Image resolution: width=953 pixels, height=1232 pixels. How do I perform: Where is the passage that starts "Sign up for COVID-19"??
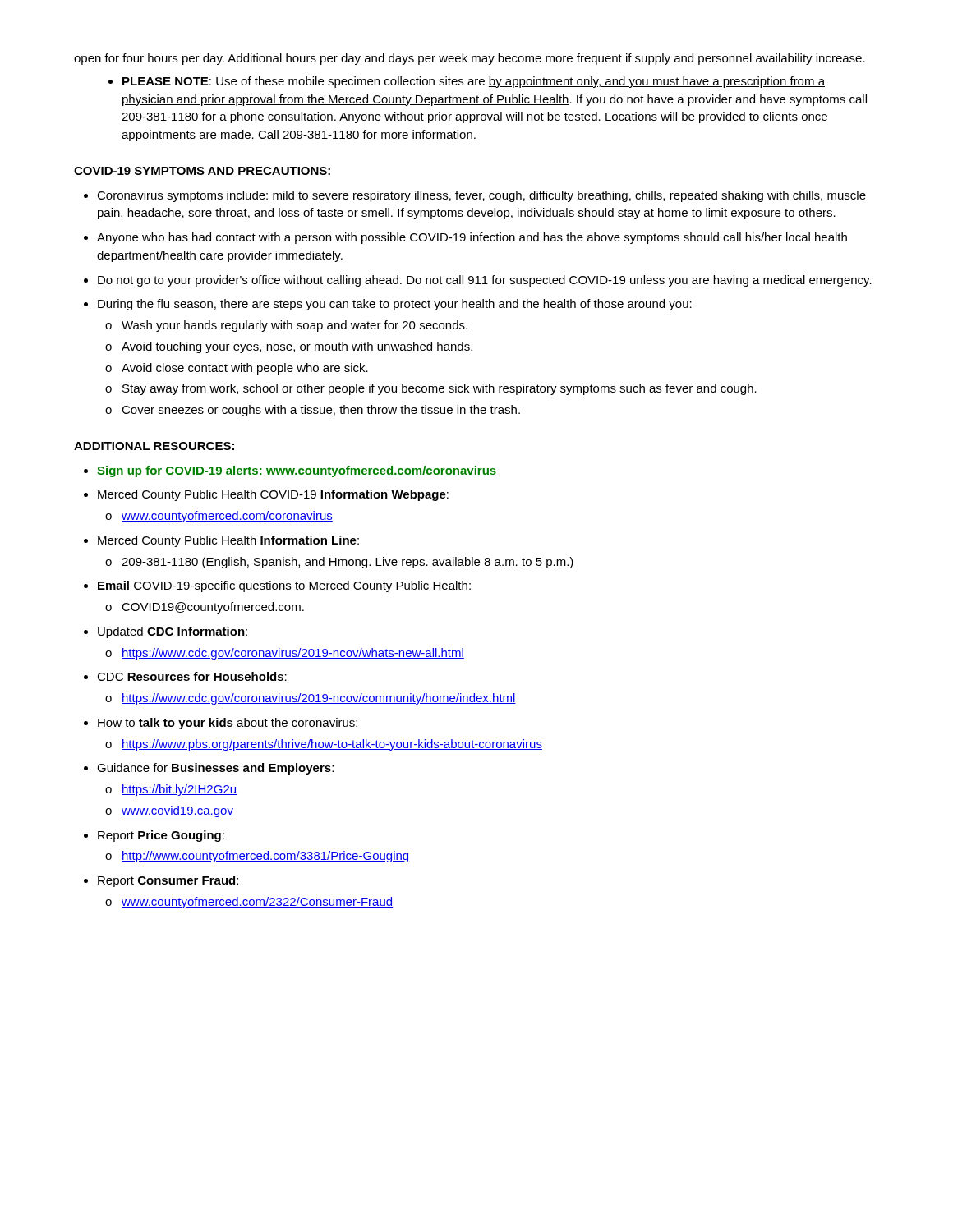tap(297, 470)
